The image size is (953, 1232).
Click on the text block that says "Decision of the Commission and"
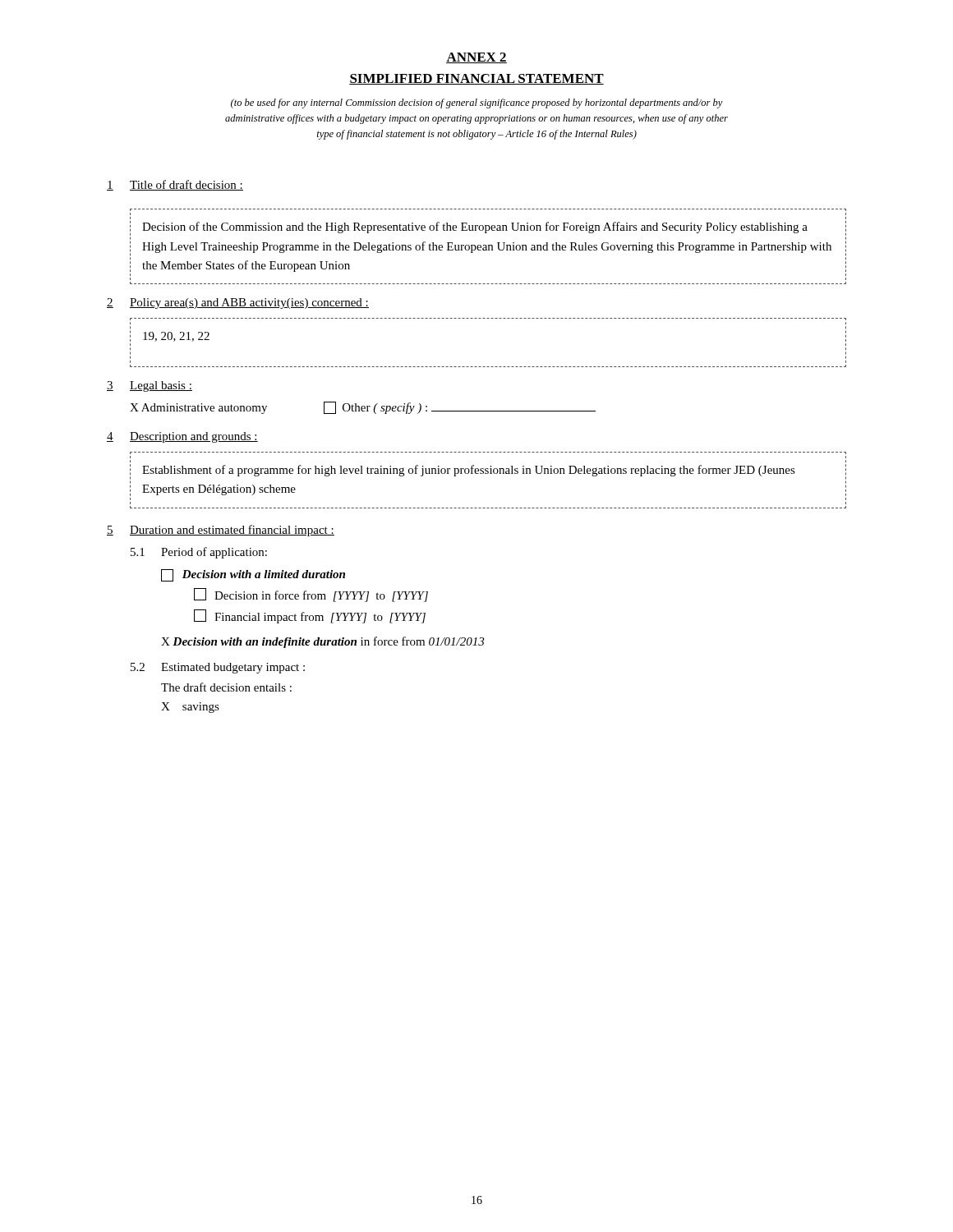(x=488, y=247)
